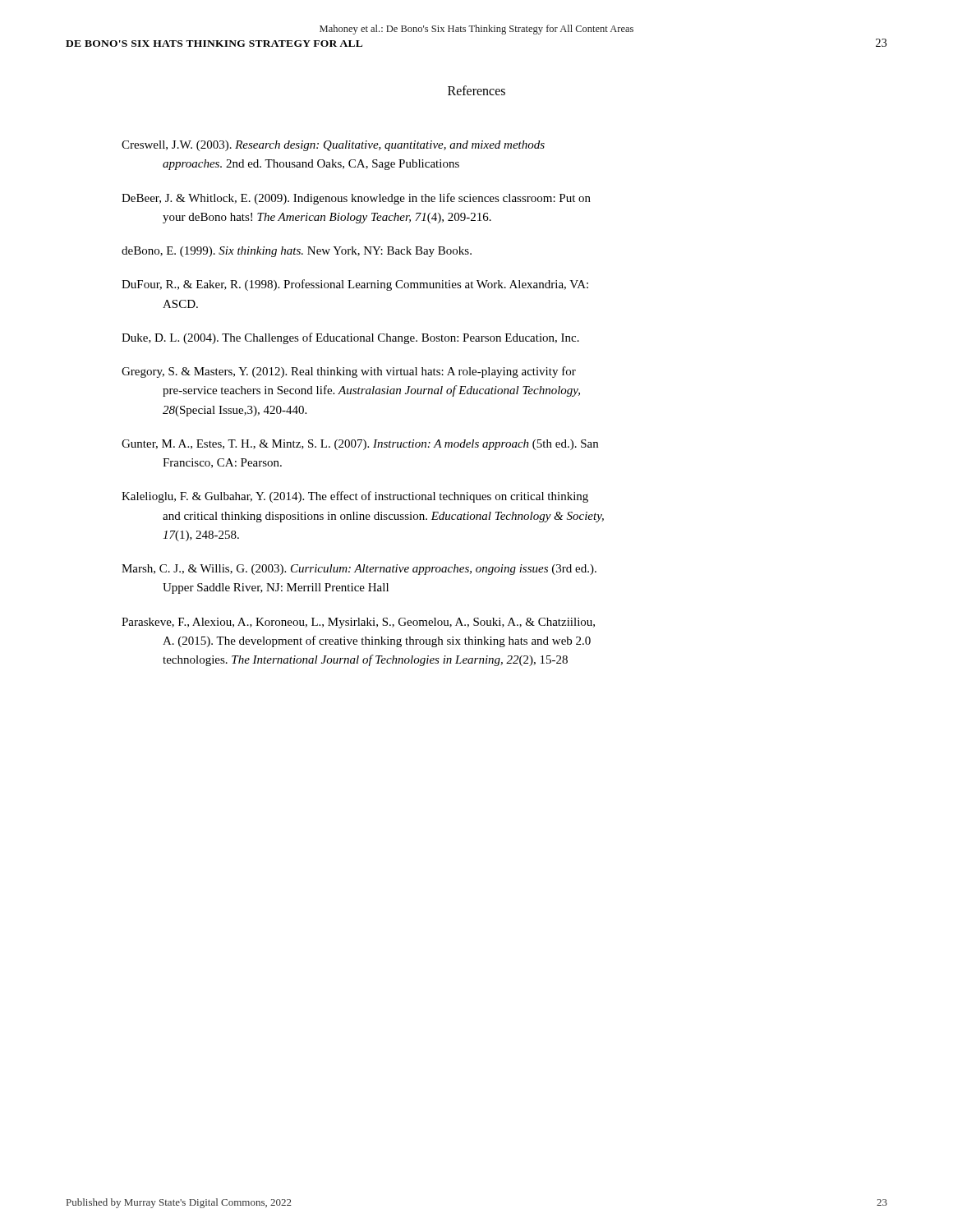Screen dimensions: 1232x953
Task: Point to the passage starting "Gunter, M. A., Estes, T. H., &"
Action: click(496, 453)
